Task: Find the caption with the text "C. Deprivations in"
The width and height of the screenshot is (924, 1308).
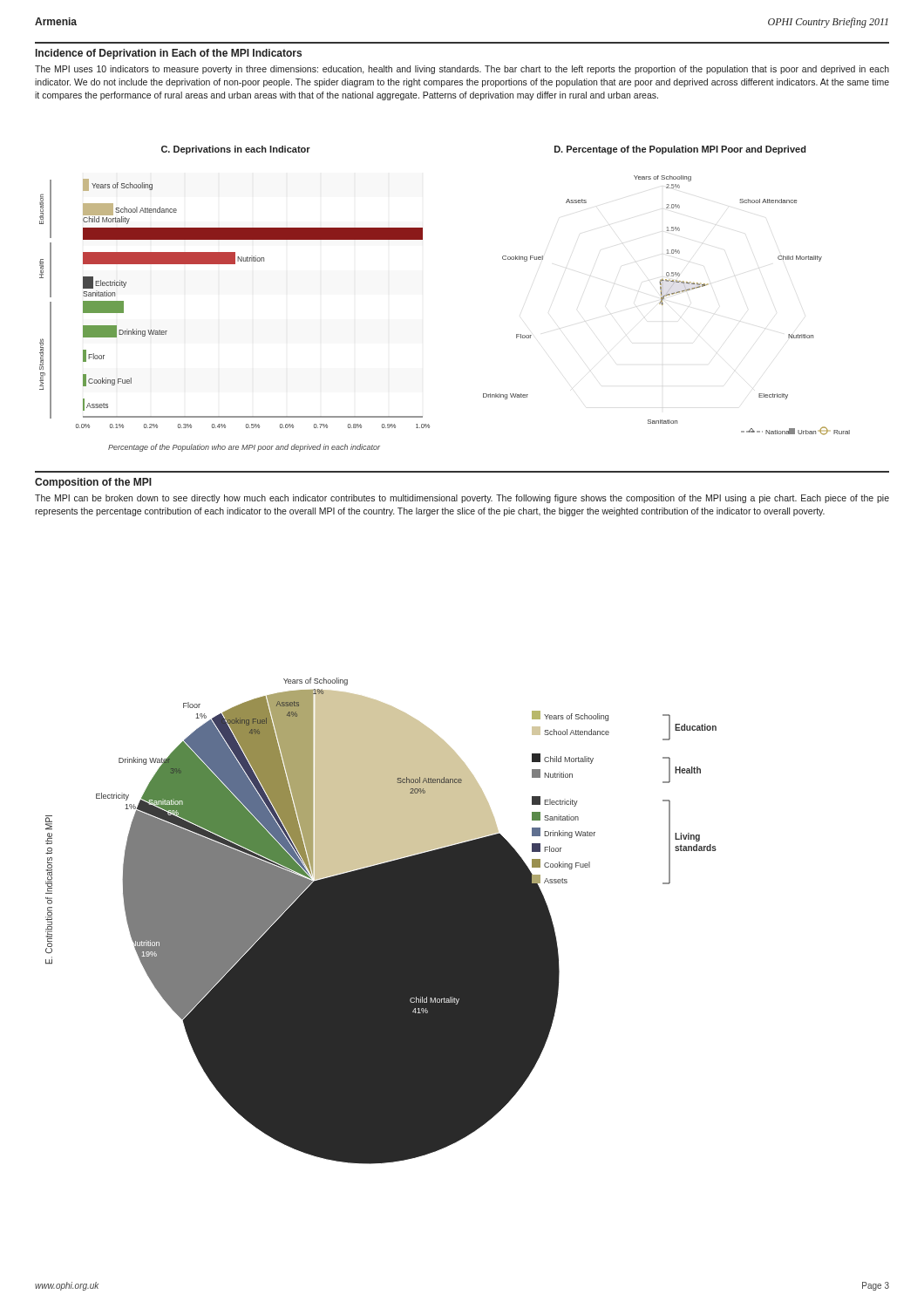Action: [235, 149]
